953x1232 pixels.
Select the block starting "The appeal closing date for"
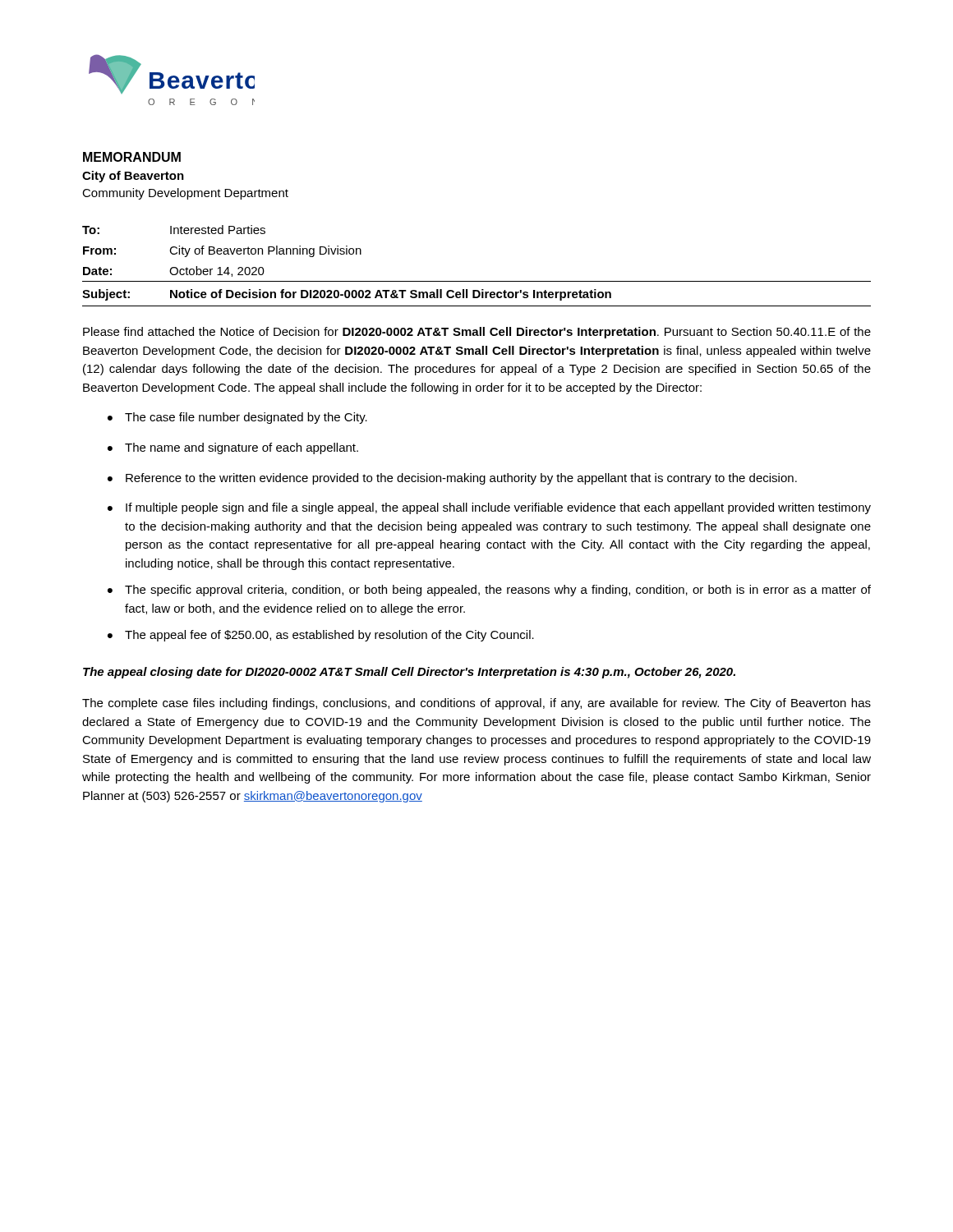tap(409, 671)
